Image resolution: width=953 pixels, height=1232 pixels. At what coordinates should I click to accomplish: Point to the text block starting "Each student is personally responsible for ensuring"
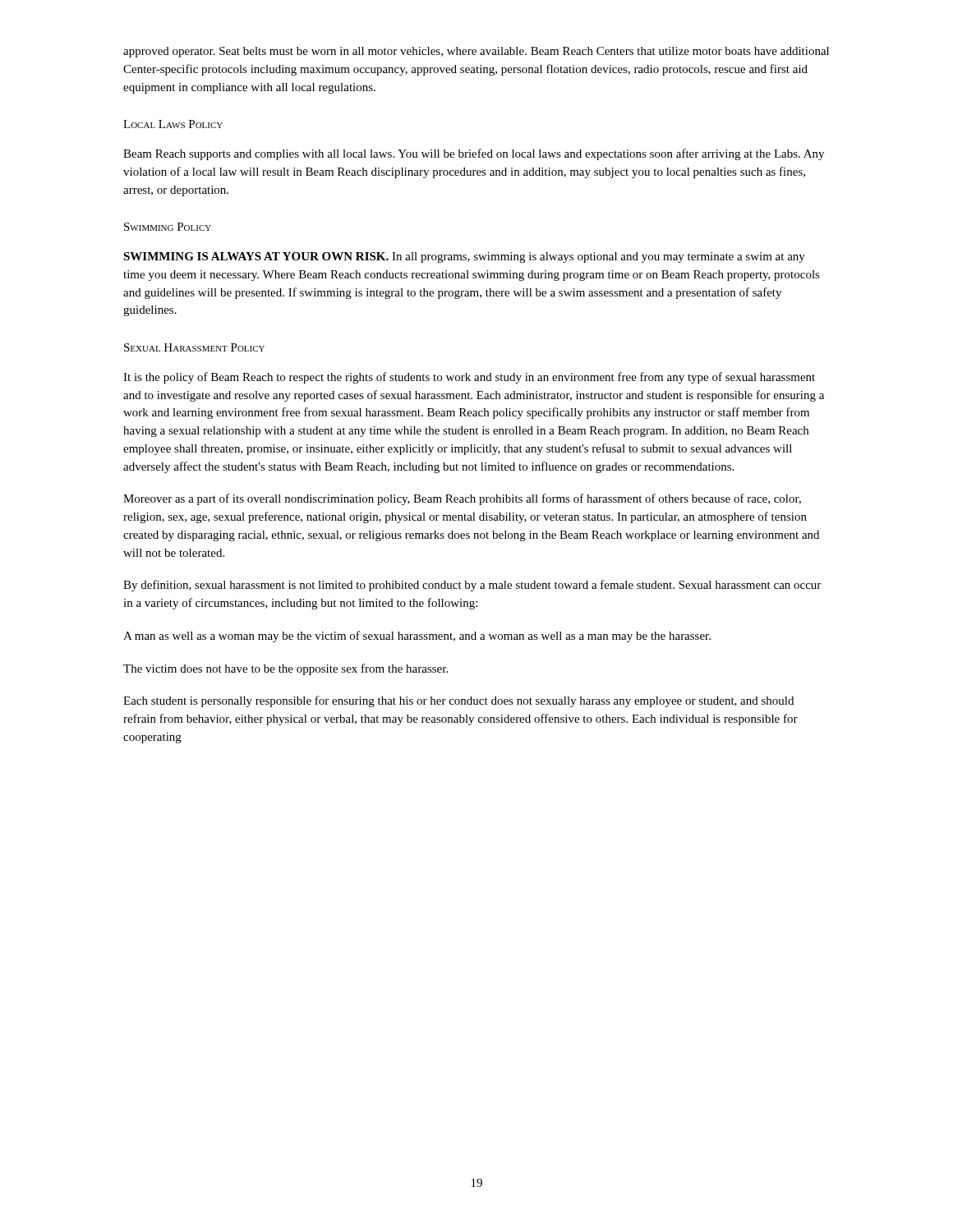[476, 719]
